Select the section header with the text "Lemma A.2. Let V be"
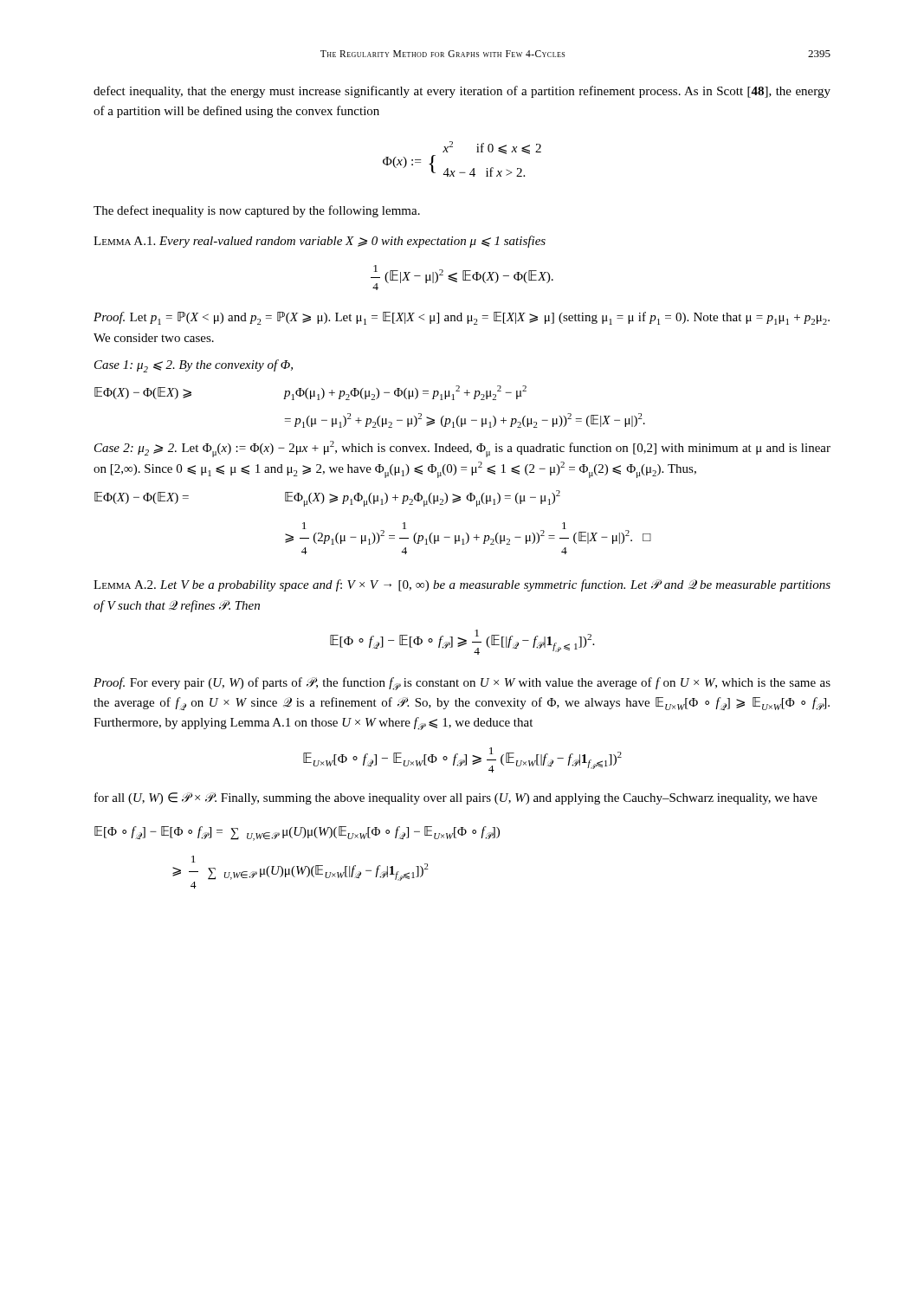The width and height of the screenshot is (924, 1299). click(462, 595)
